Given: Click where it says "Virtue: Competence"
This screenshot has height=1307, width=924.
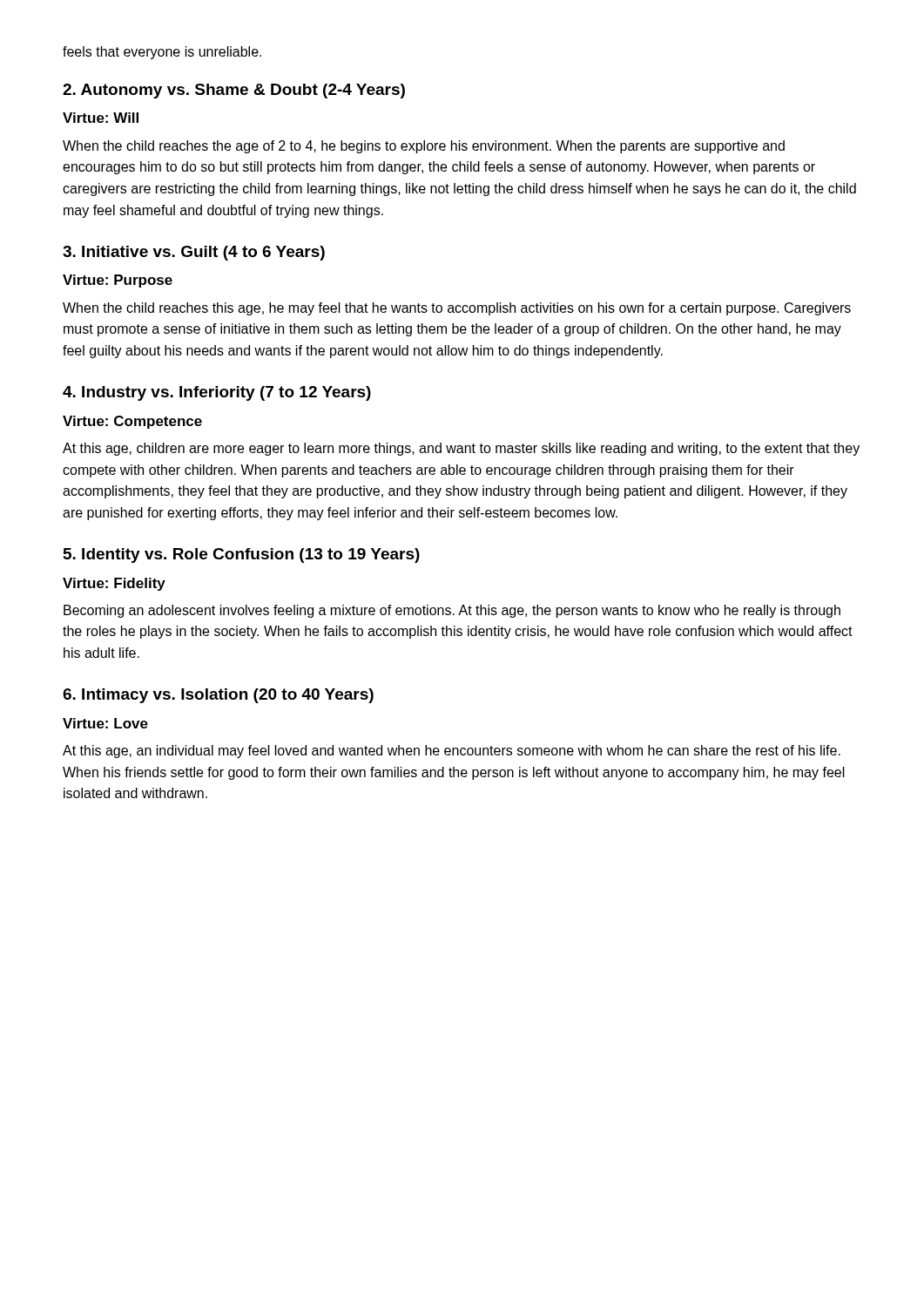Looking at the screenshot, I should tap(133, 421).
